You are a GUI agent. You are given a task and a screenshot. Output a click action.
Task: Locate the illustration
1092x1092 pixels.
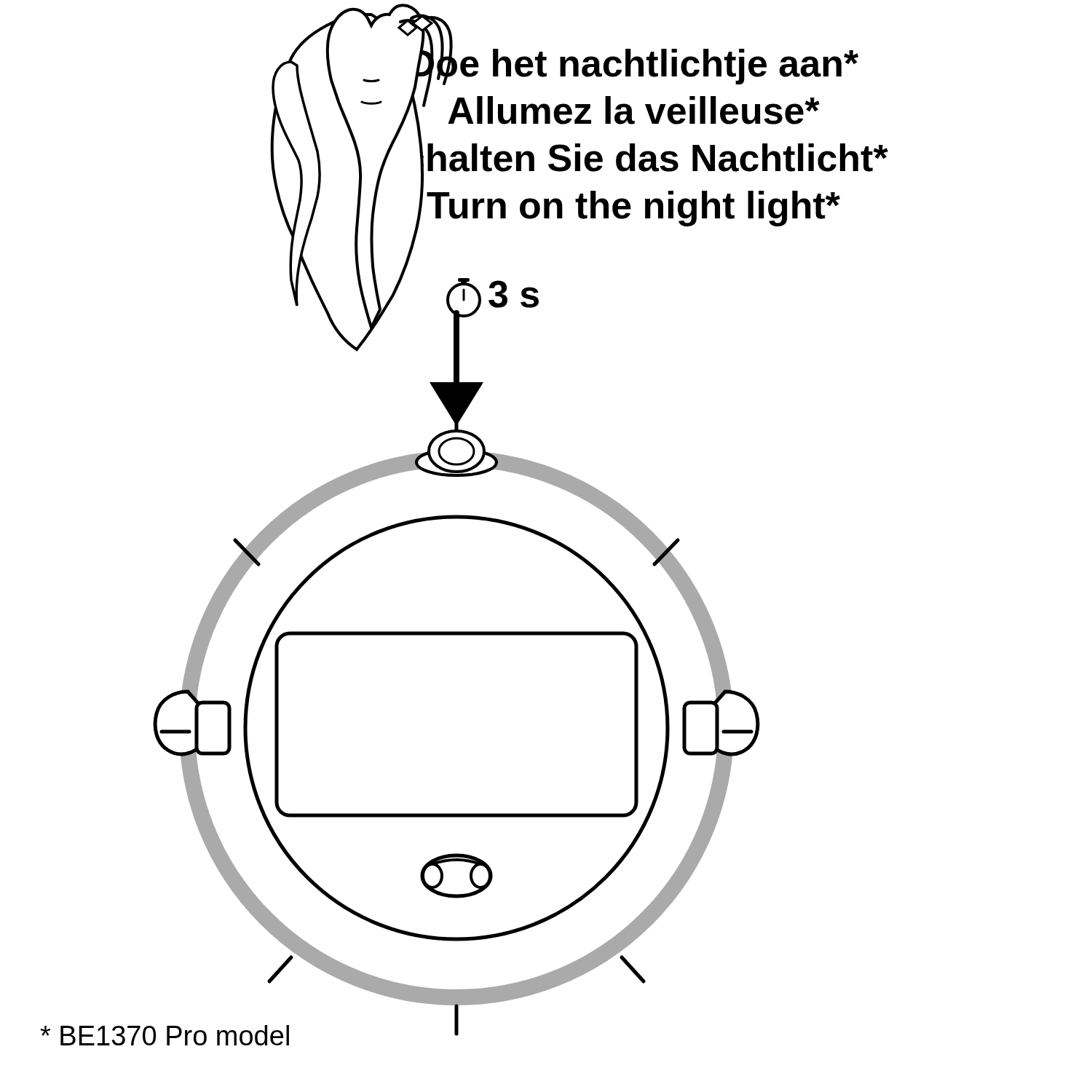pos(546,546)
